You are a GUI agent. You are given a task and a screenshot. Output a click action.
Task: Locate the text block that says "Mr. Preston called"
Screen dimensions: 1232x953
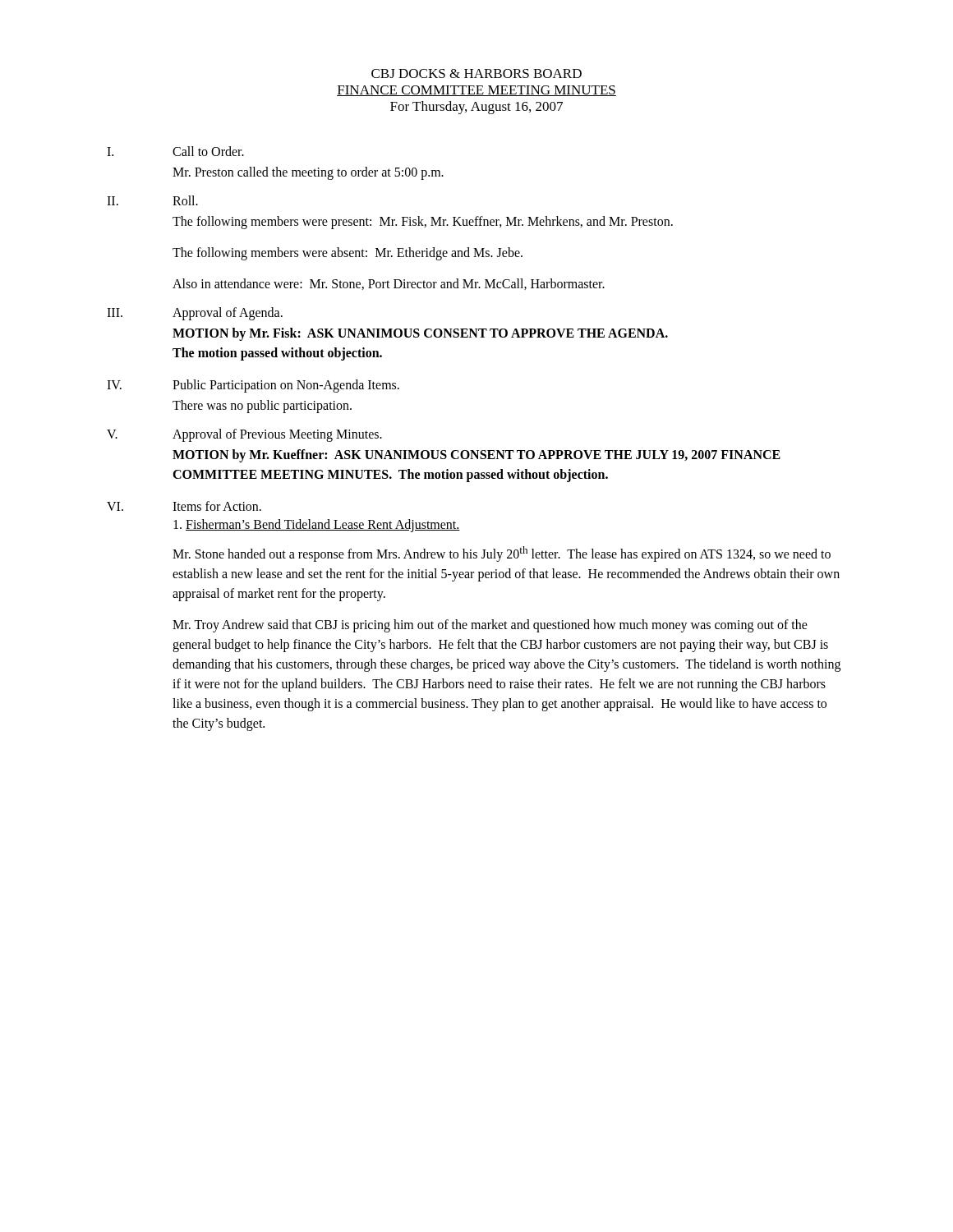(308, 172)
